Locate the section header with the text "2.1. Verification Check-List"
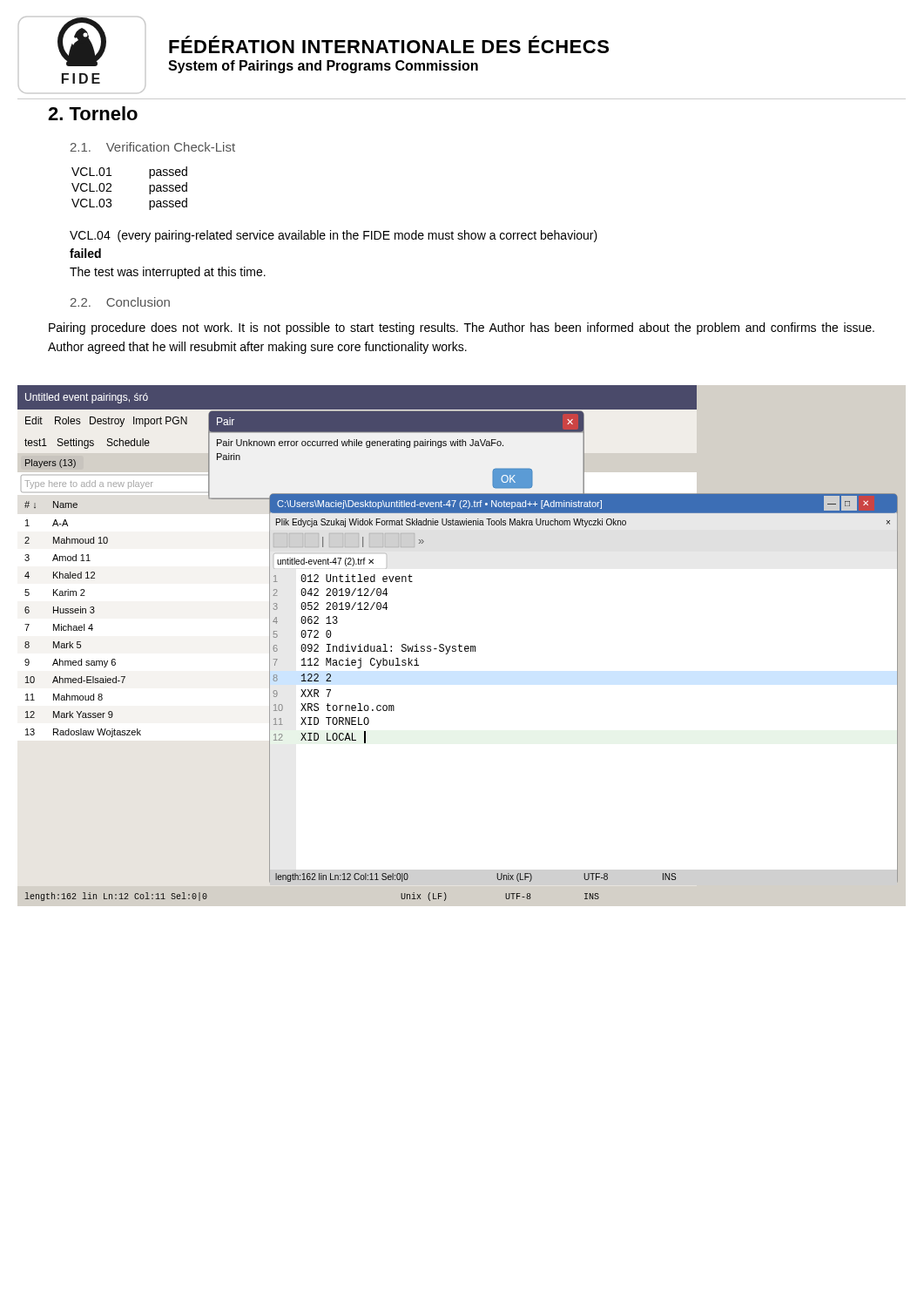The image size is (924, 1307). point(152,147)
